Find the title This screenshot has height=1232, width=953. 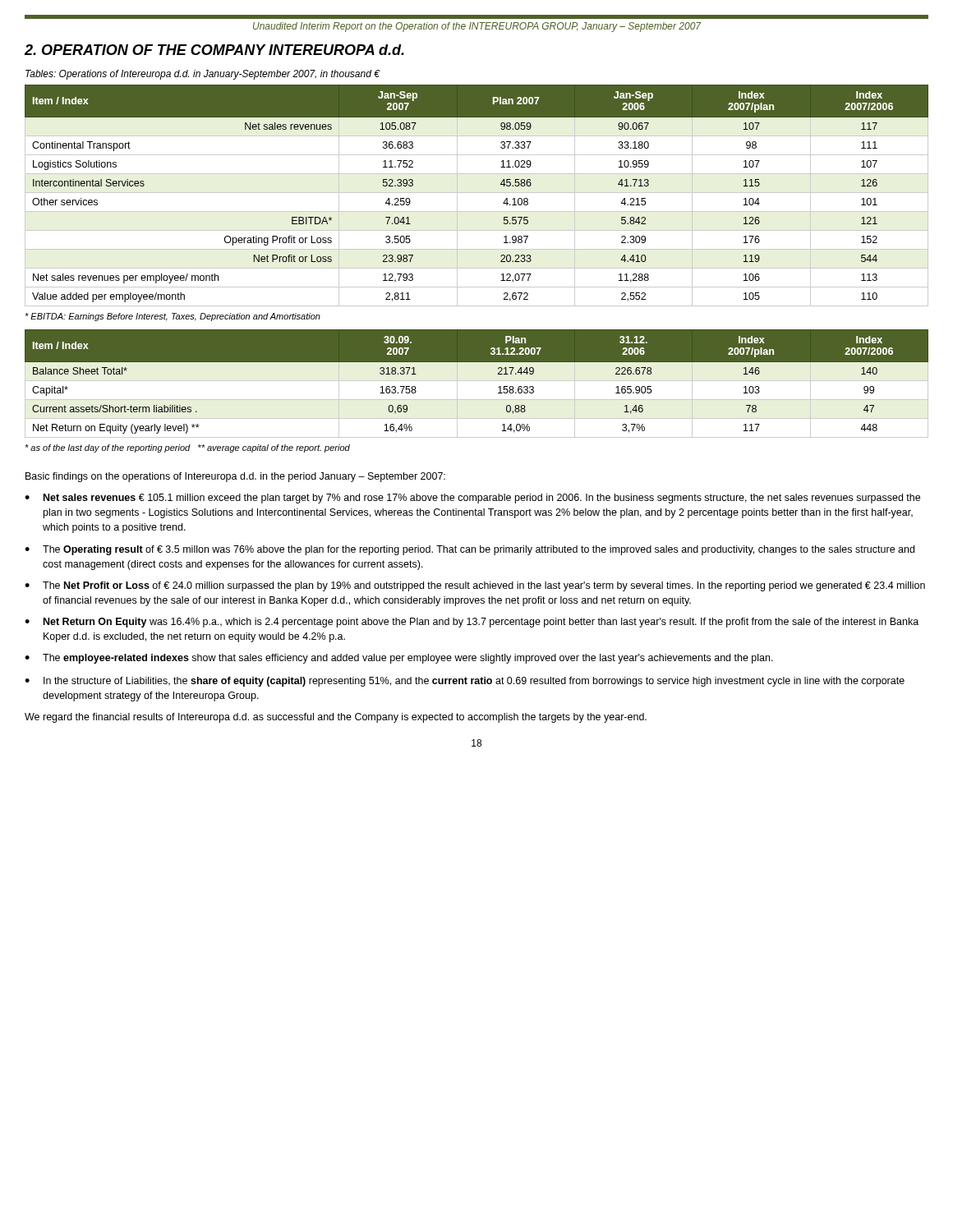[x=215, y=51]
